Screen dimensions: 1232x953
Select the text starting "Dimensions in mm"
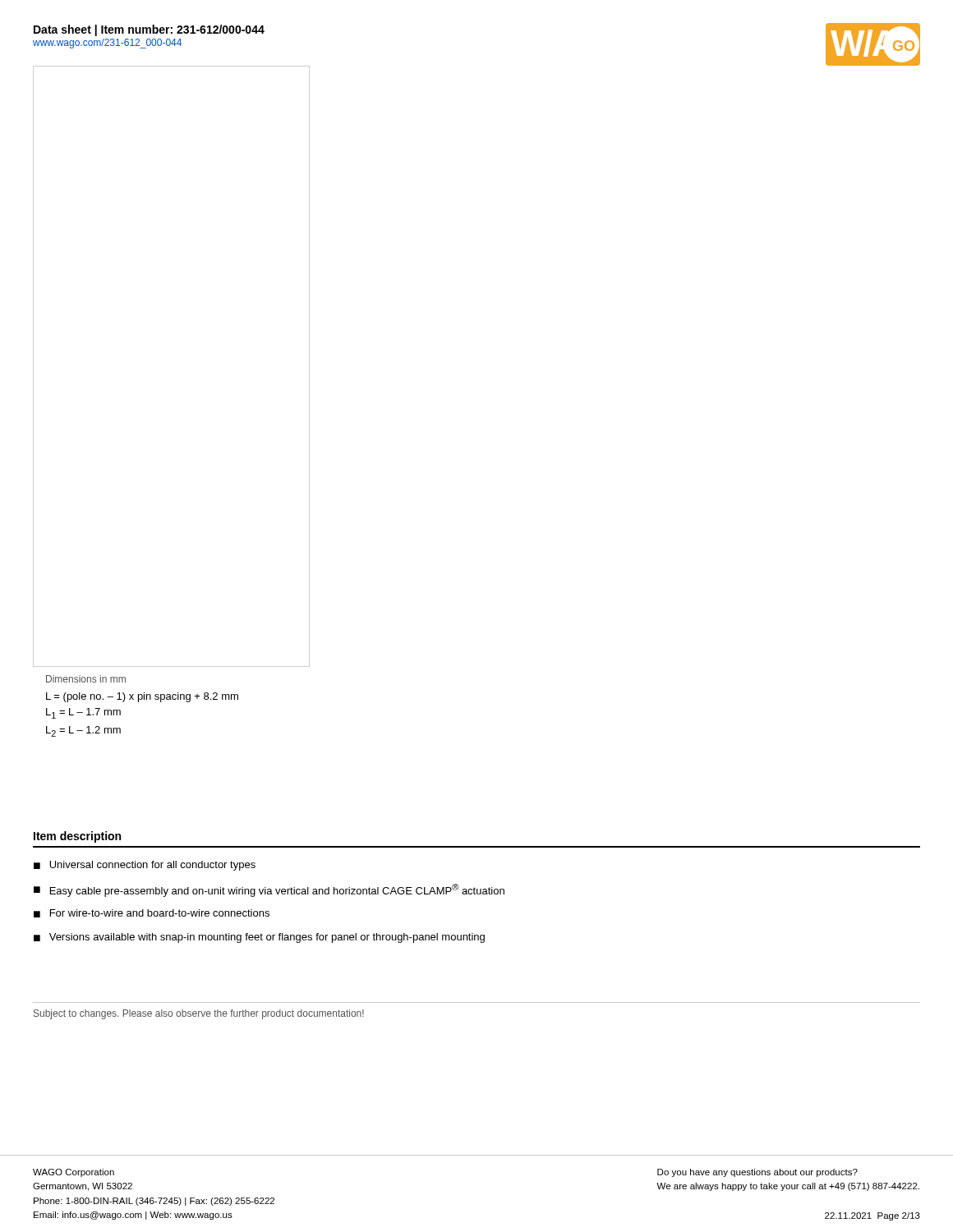pos(86,679)
